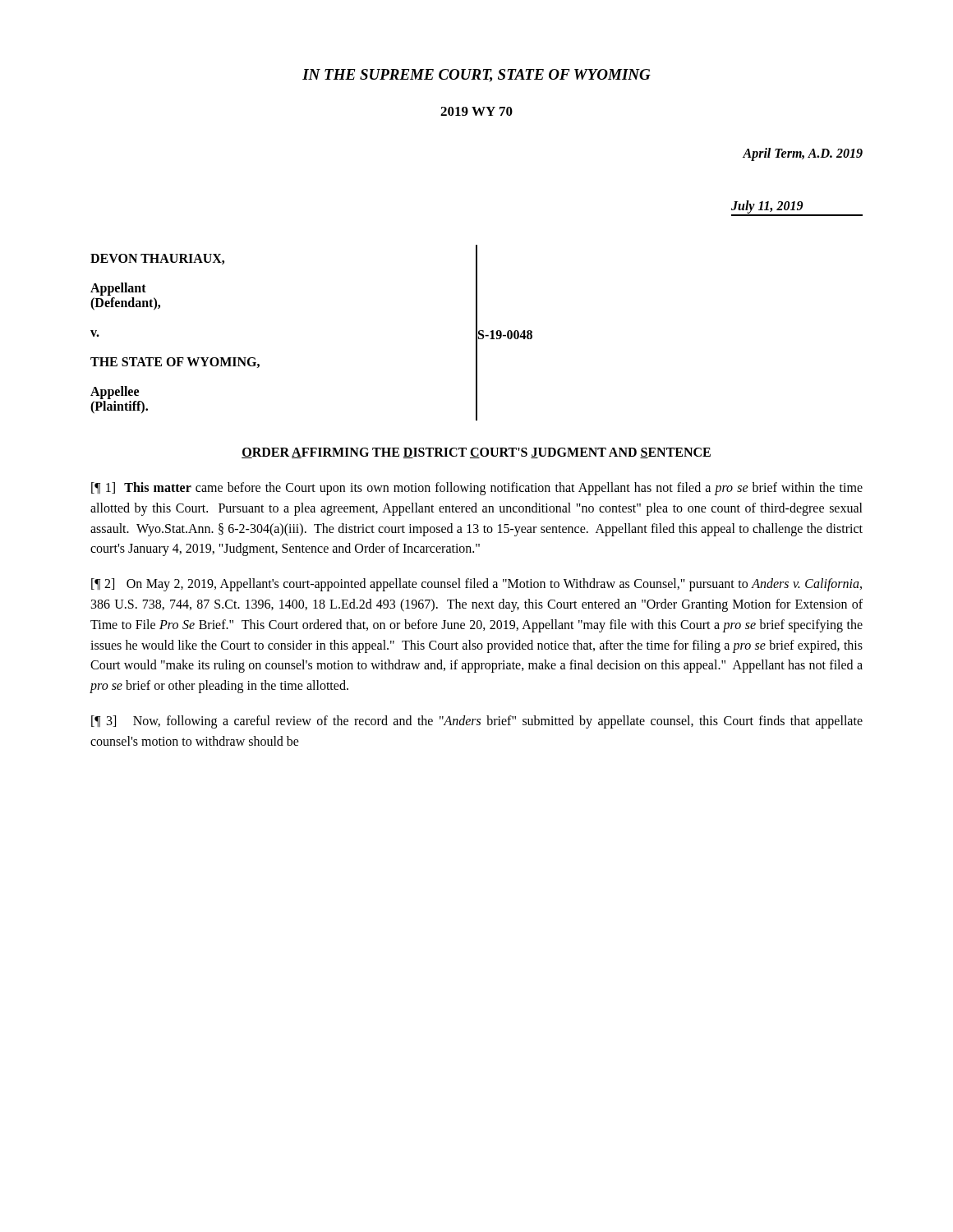953x1232 pixels.
Task: Point to the text block starting "ORDER AFFIRMING THE DISTRICT COURT'S JUDGMENT AND SENTENCE"
Action: point(476,452)
